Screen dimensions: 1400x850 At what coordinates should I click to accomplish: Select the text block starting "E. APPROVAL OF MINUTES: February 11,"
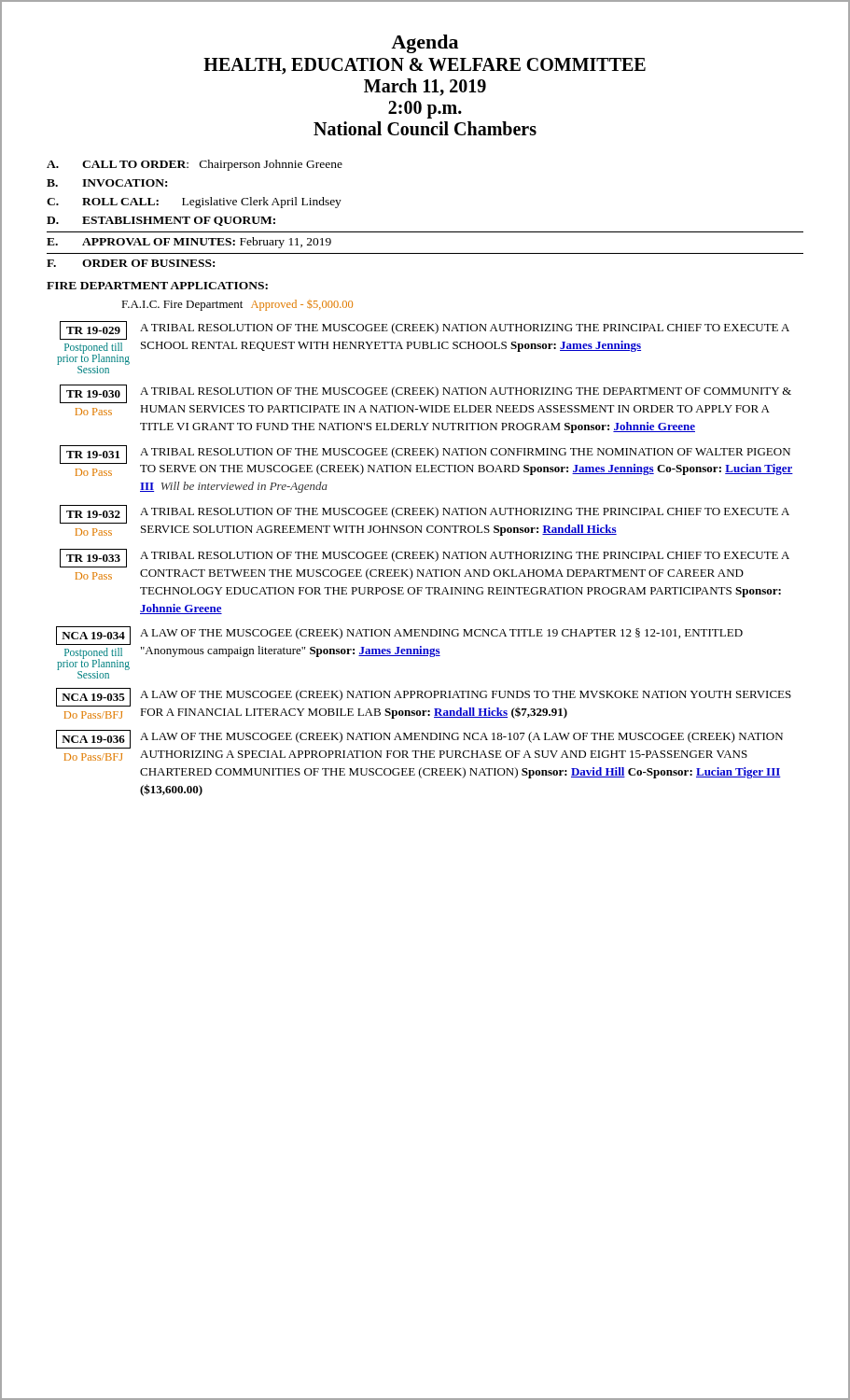(425, 242)
